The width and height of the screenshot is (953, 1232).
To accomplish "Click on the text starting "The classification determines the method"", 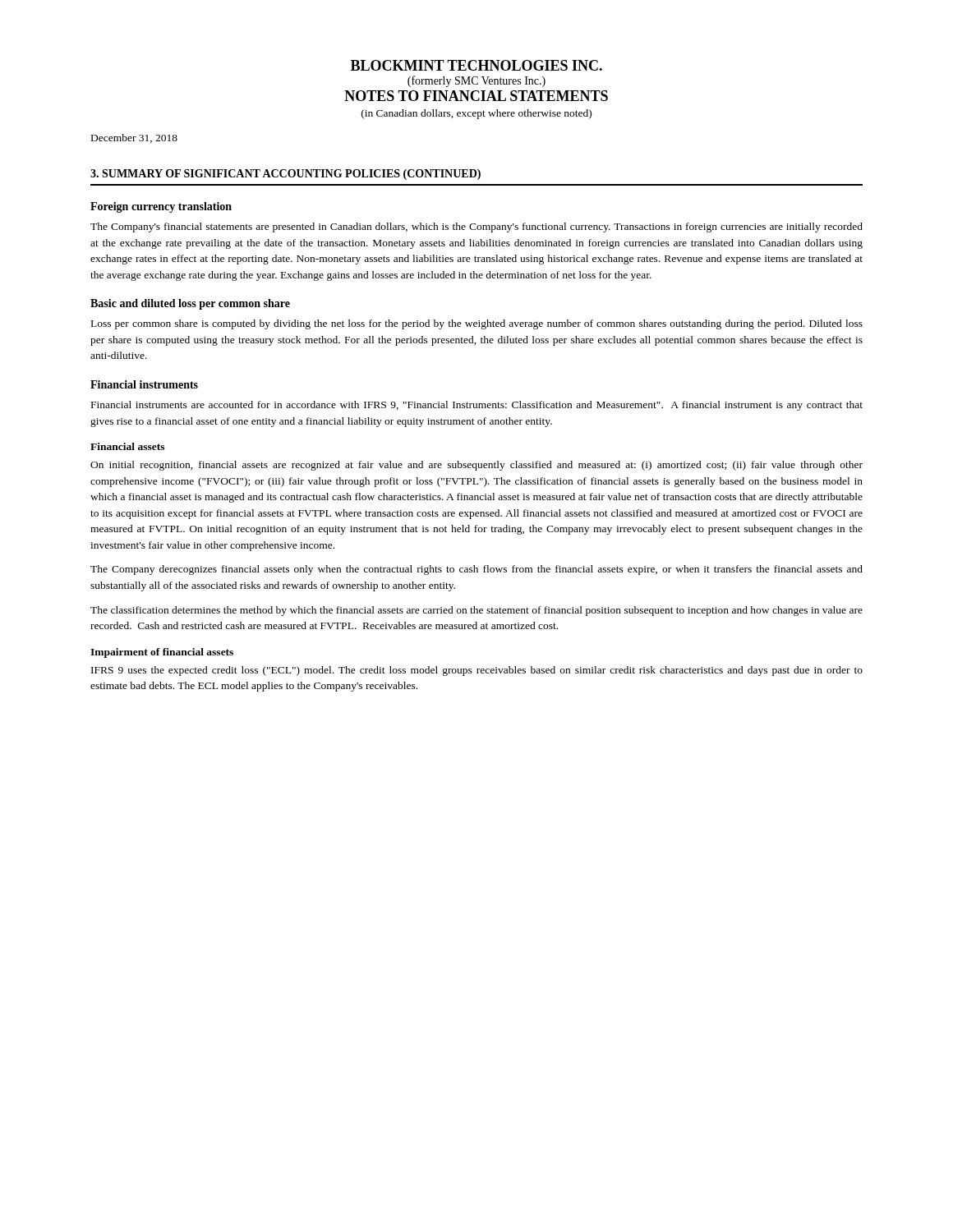I will [476, 618].
